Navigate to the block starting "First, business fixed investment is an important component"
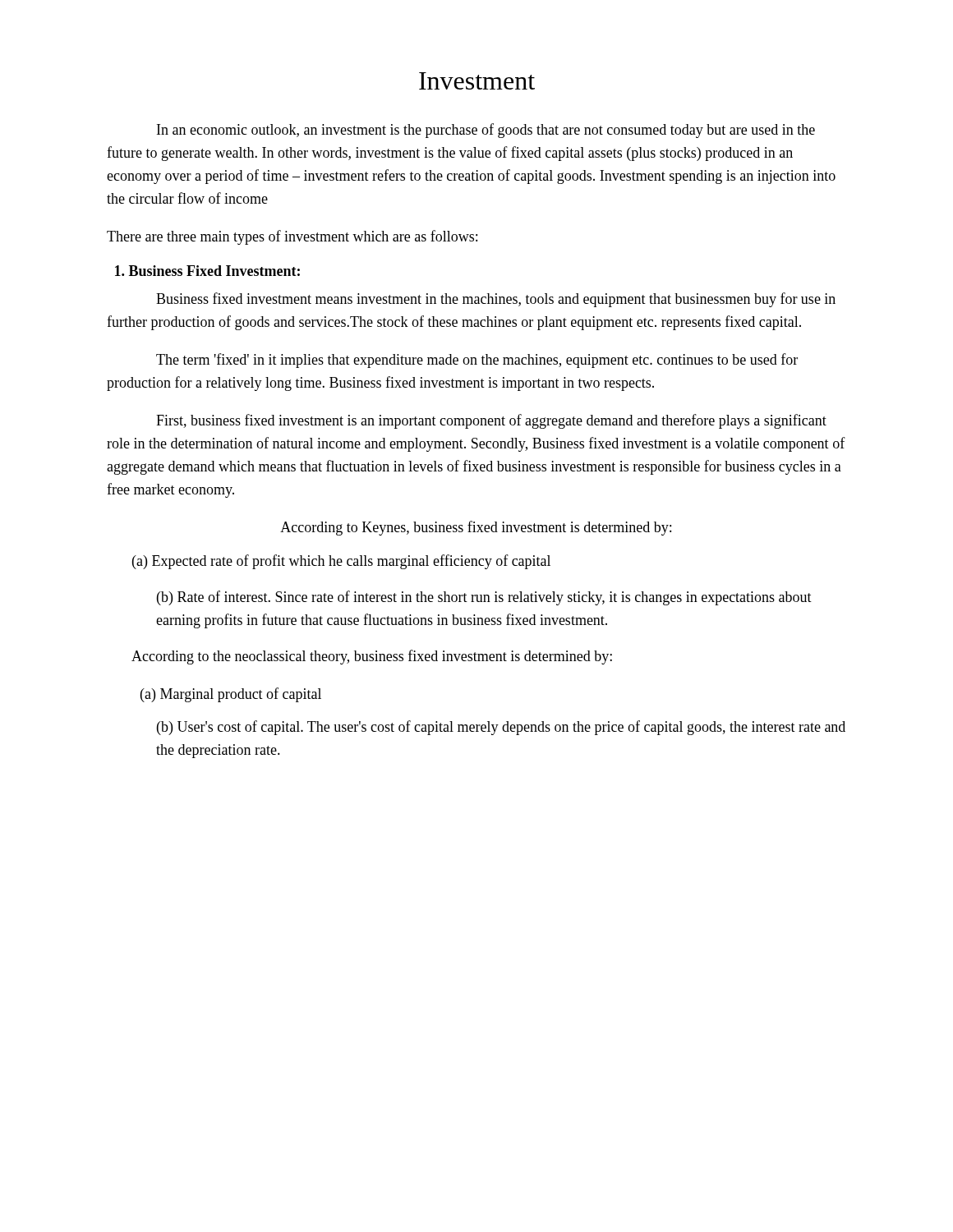Image resolution: width=953 pixels, height=1232 pixels. point(476,456)
